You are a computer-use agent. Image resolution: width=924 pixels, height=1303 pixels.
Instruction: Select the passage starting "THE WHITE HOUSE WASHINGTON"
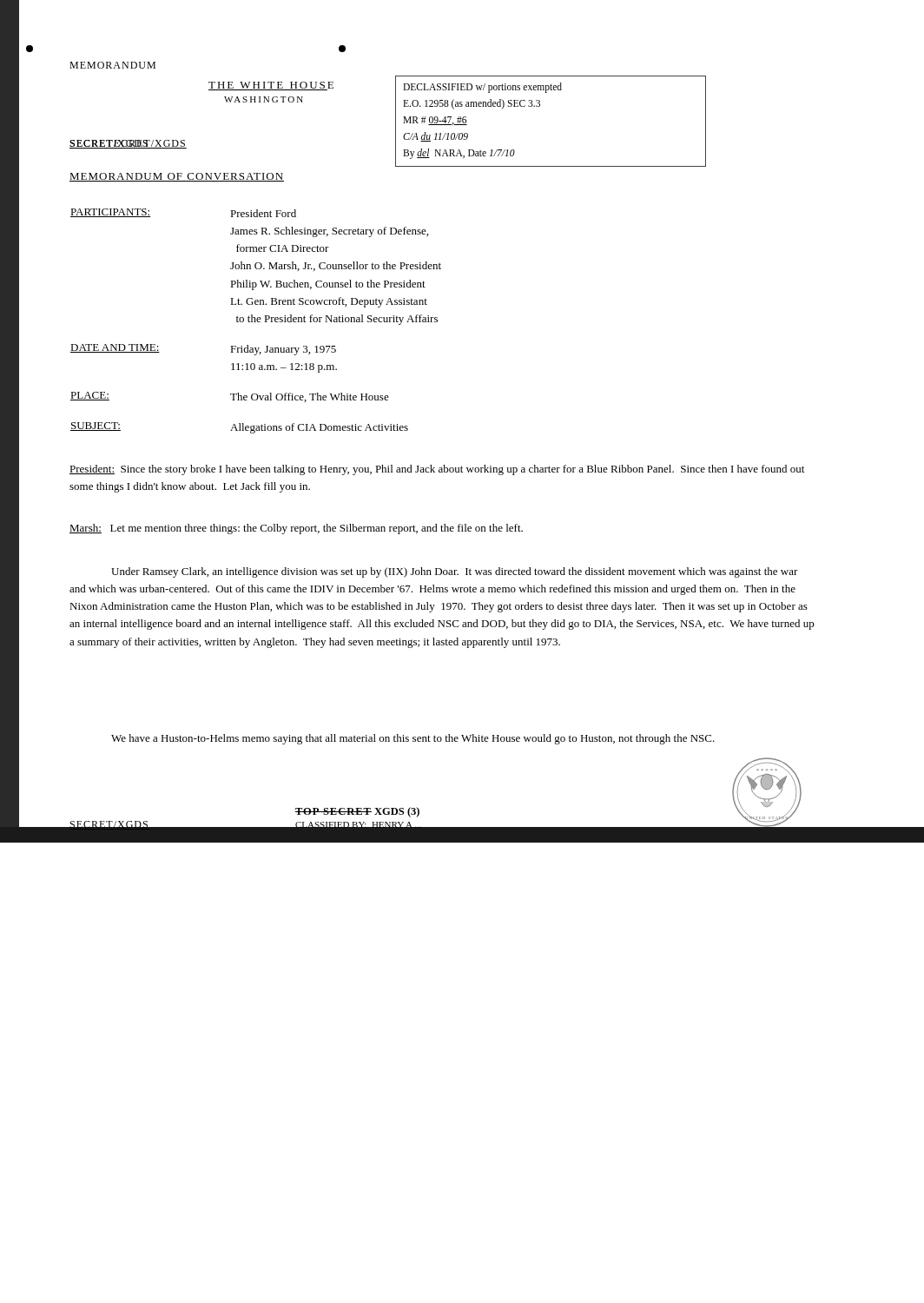pyautogui.click(x=272, y=91)
